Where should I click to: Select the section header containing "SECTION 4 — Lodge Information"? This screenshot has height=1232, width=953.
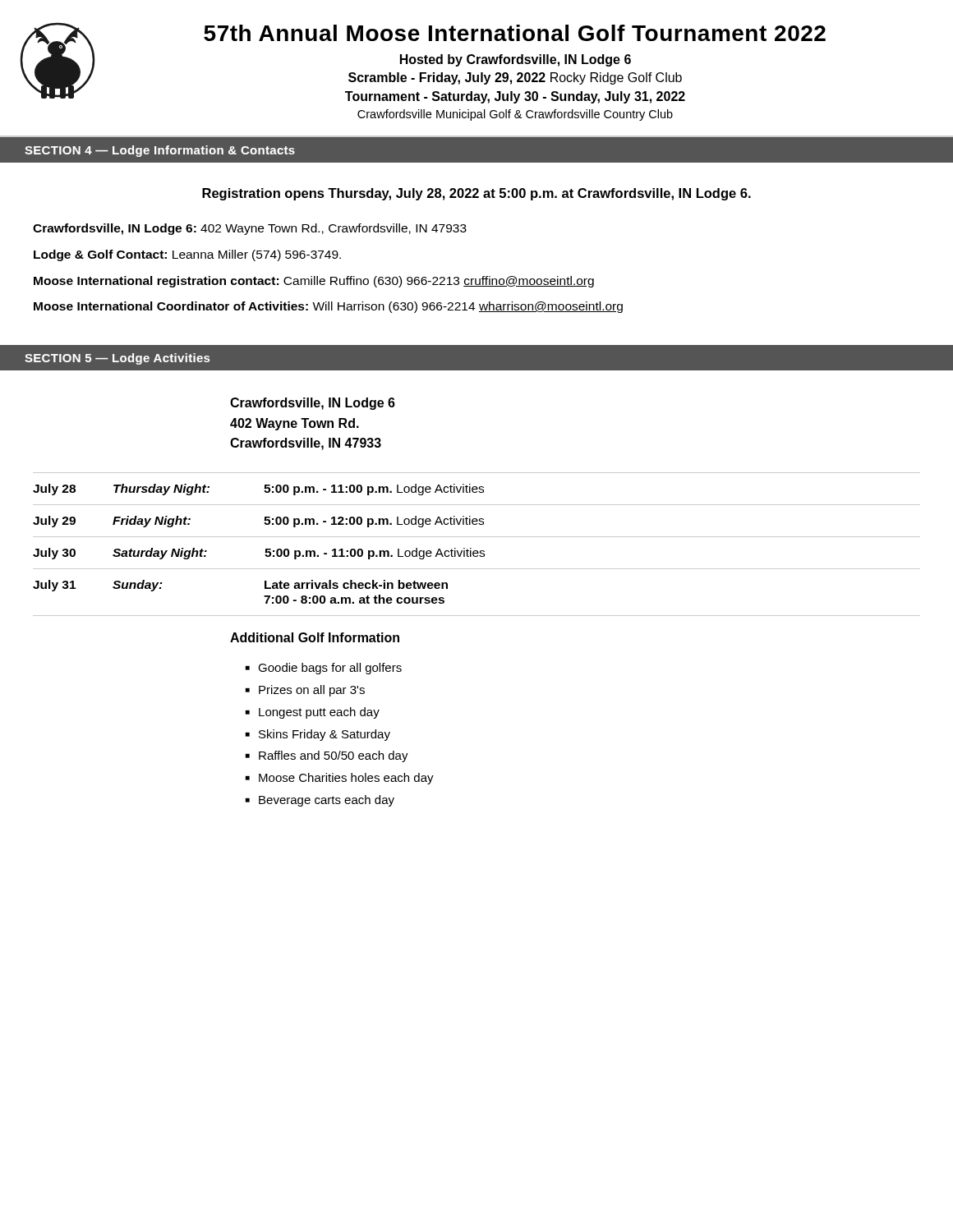[160, 150]
